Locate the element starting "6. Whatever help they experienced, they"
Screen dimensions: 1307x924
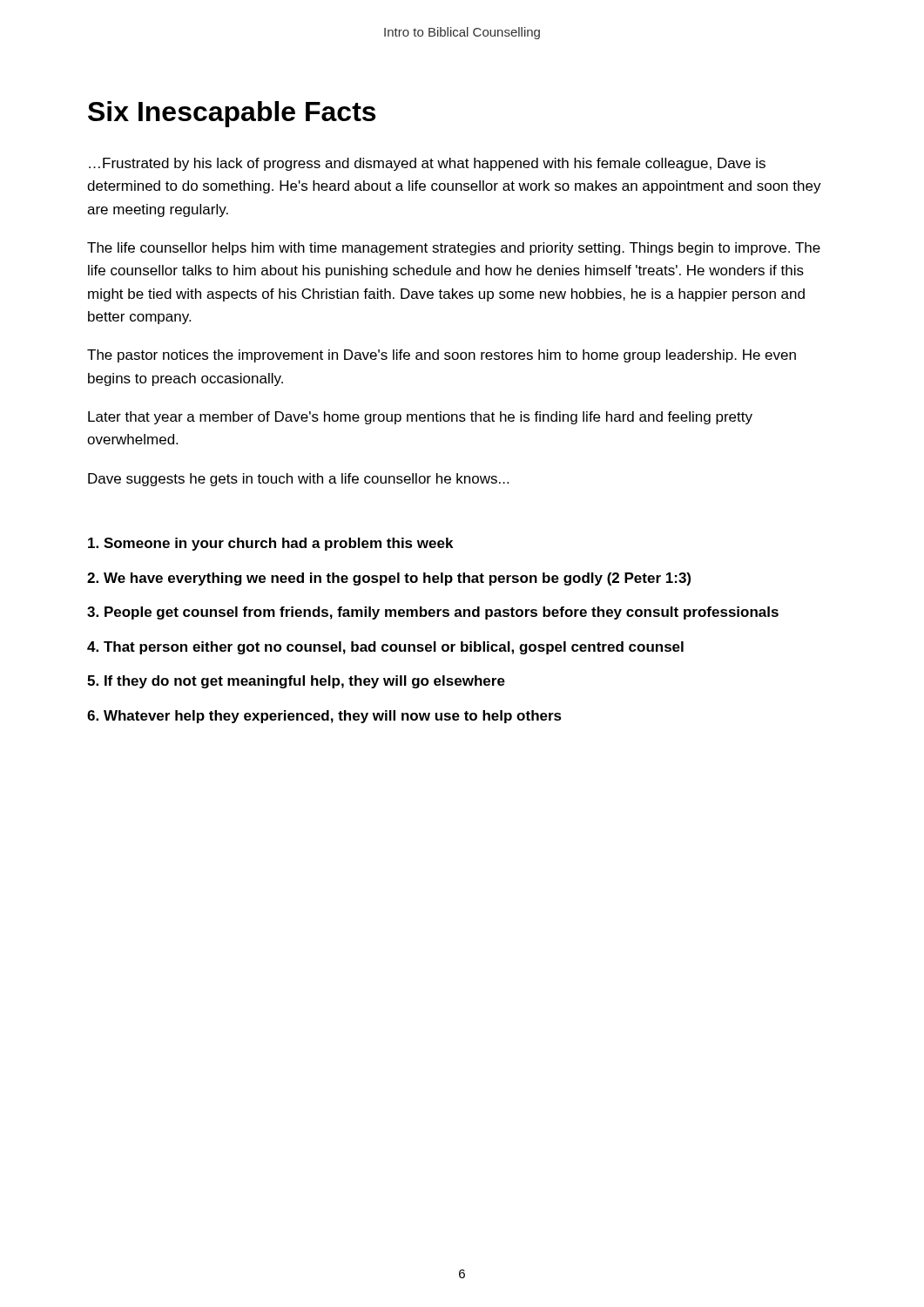[x=324, y=716]
